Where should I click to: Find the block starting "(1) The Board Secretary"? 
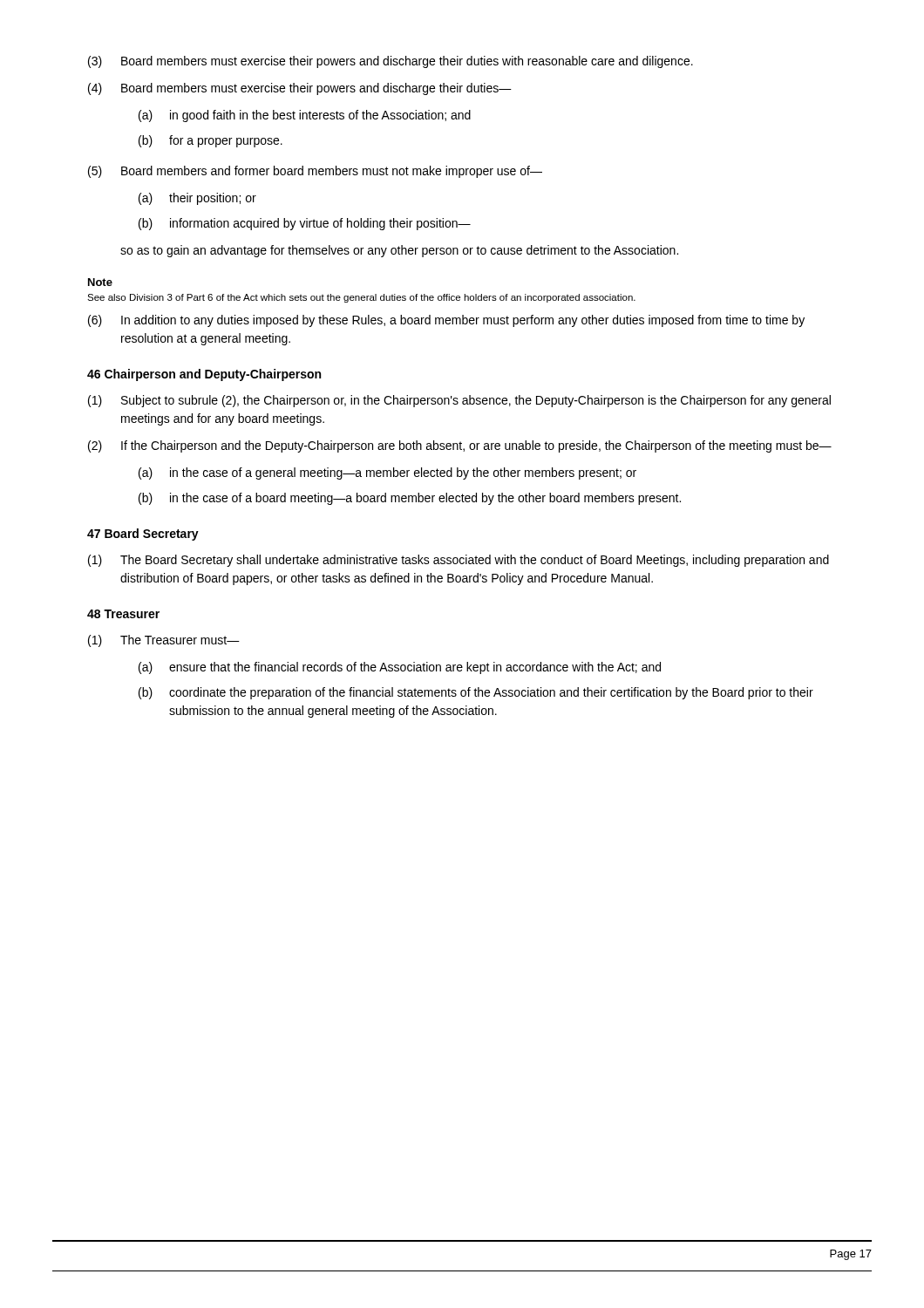pyautogui.click(x=462, y=569)
